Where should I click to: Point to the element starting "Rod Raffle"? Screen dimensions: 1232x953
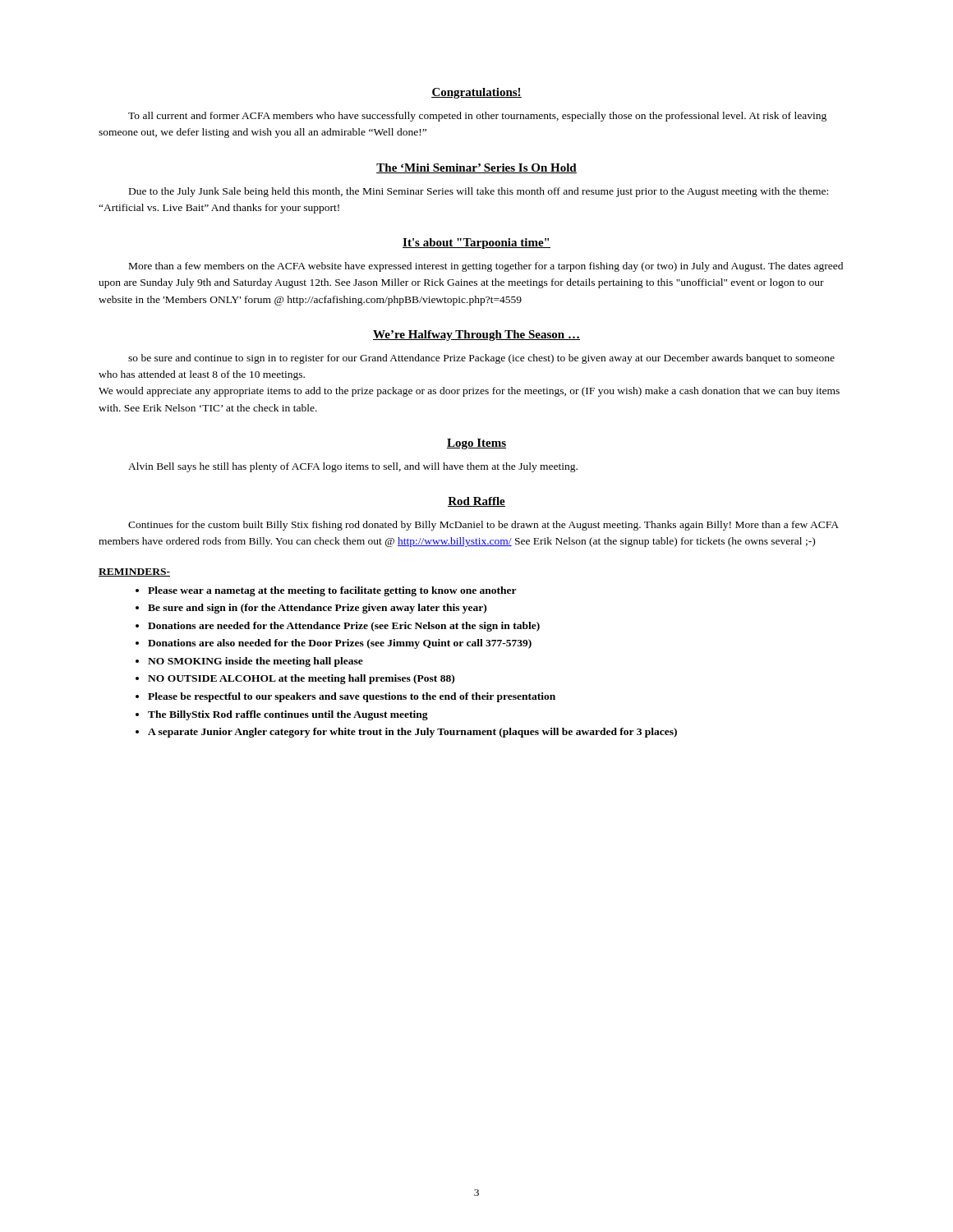476,501
